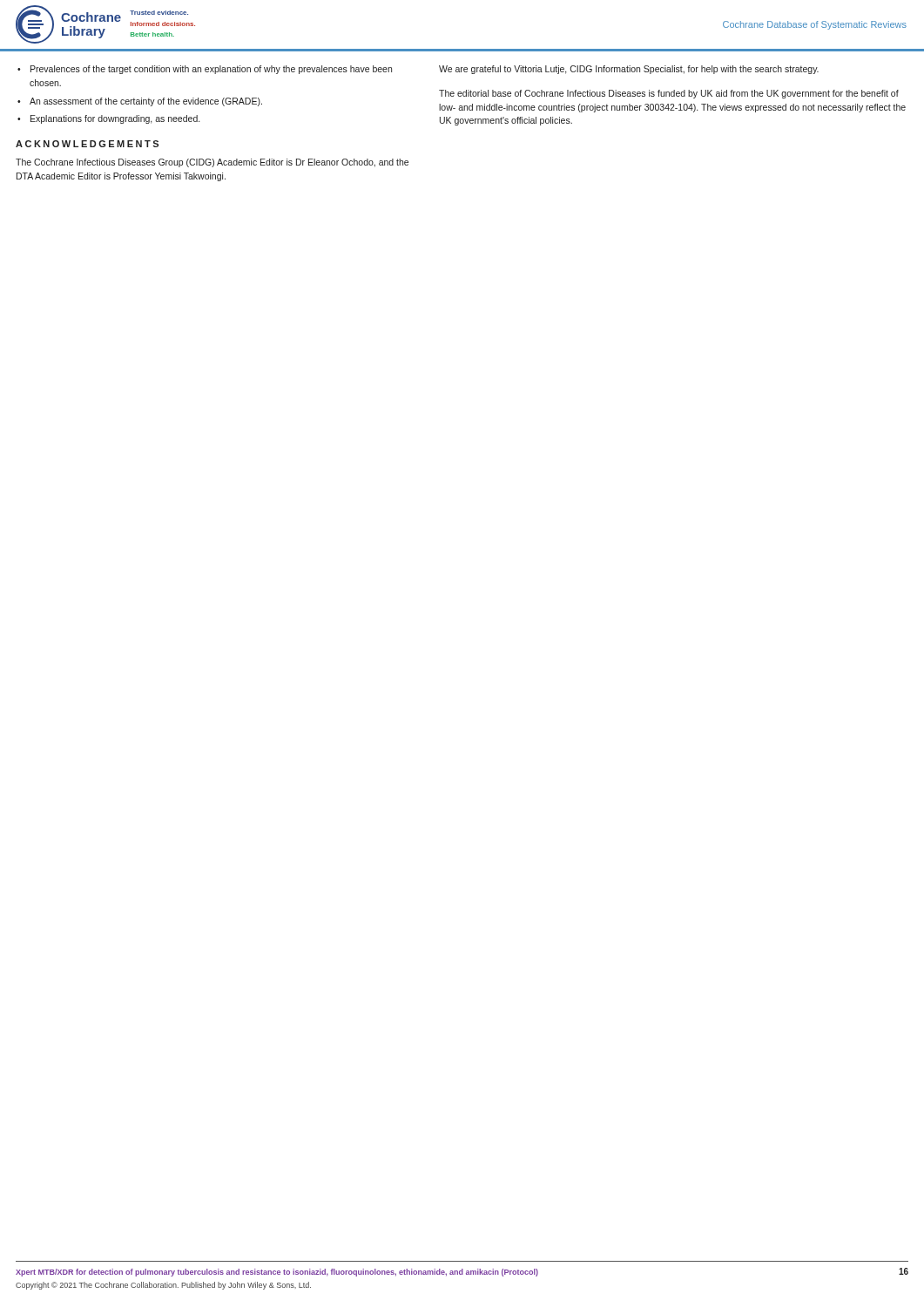Image resolution: width=924 pixels, height=1307 pixels.
Task: Find the list item that says "• Explanations for"
Action: (x=109, y=120)
